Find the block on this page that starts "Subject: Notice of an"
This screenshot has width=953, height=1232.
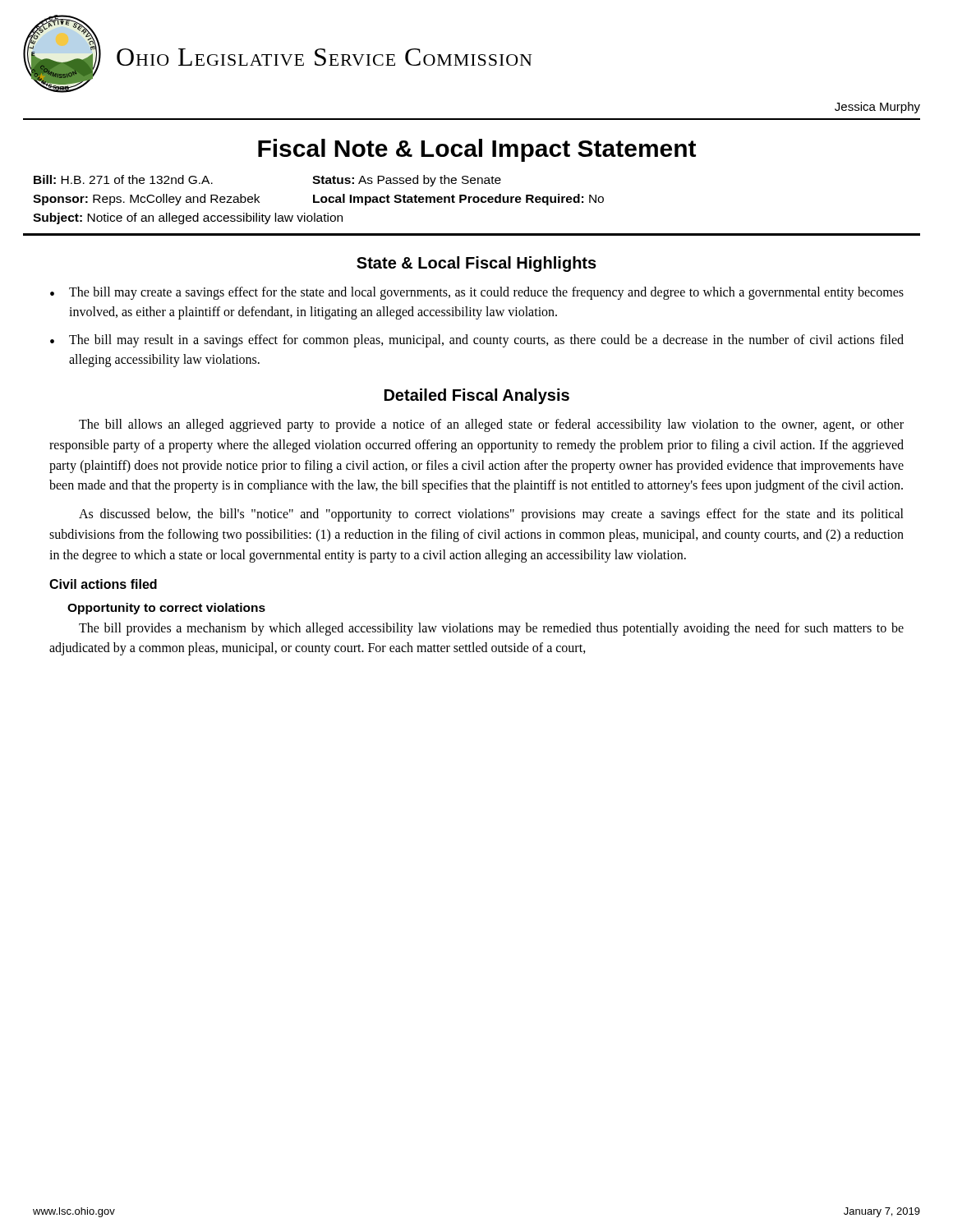point(188,217)
